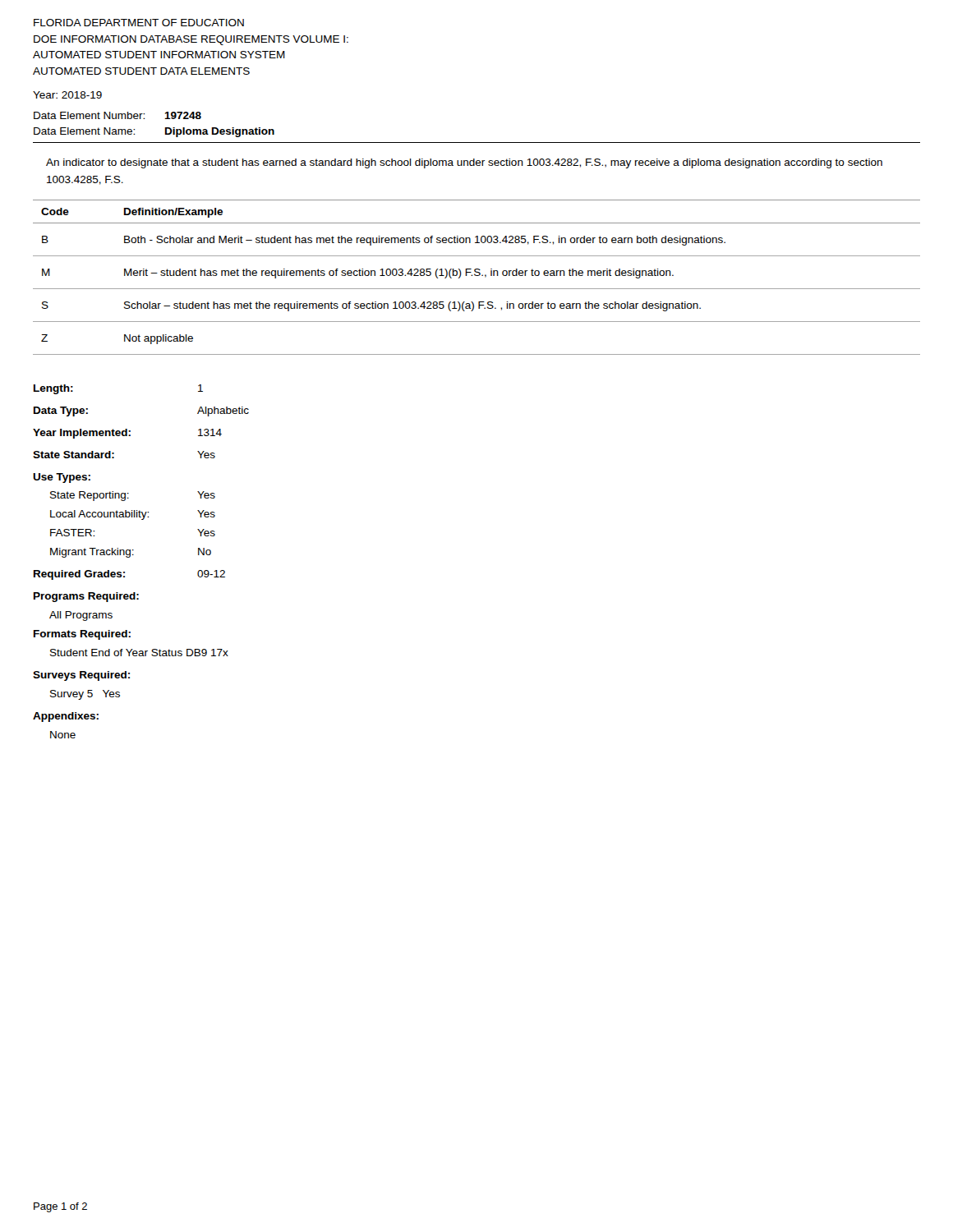
Task: Click where it says "Appendixes: None"
Action: (x=66, y=717)
